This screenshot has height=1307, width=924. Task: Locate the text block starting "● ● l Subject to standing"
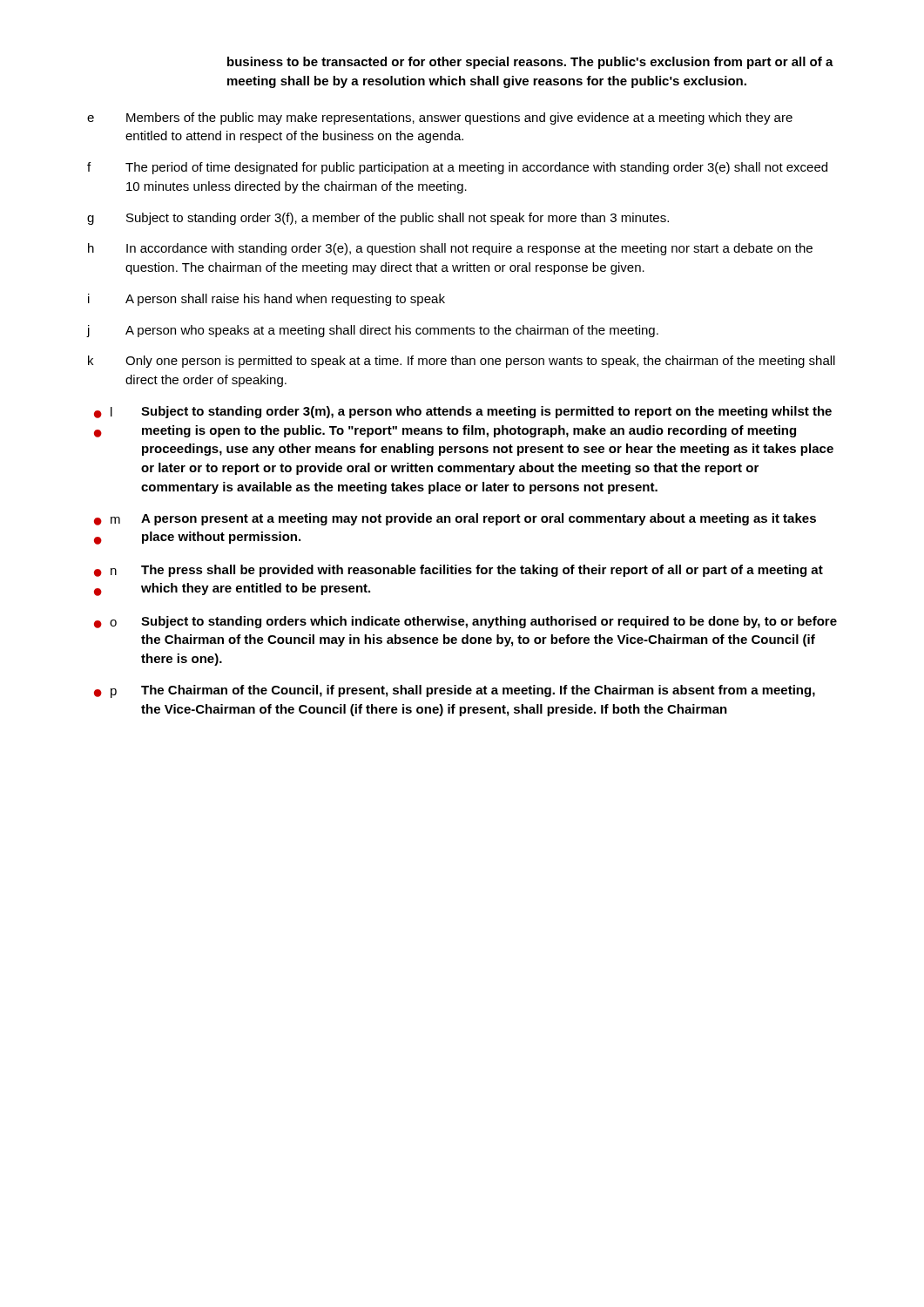point(462,449)
